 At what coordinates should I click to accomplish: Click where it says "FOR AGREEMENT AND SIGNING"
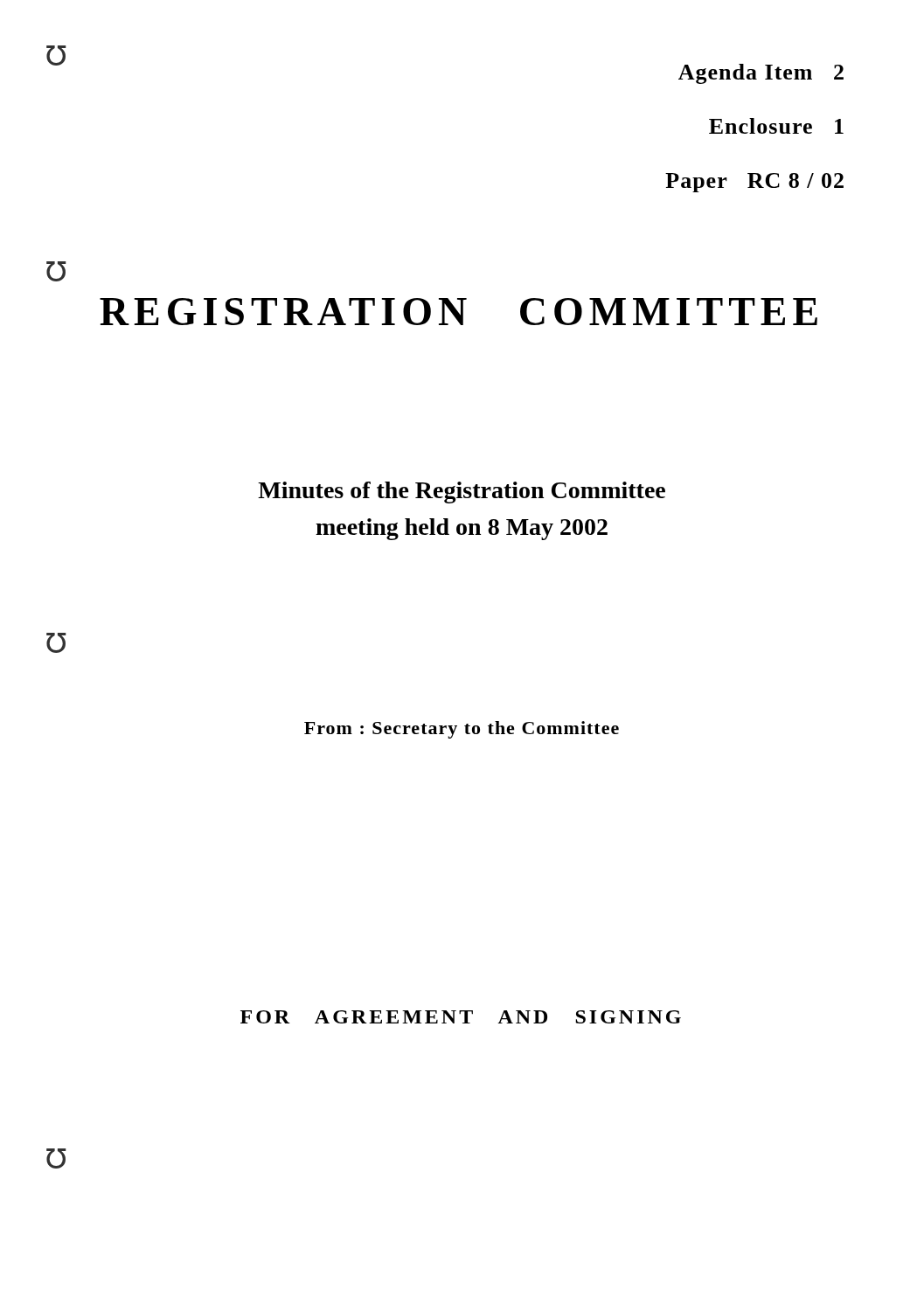click(x=462, y=1016)
